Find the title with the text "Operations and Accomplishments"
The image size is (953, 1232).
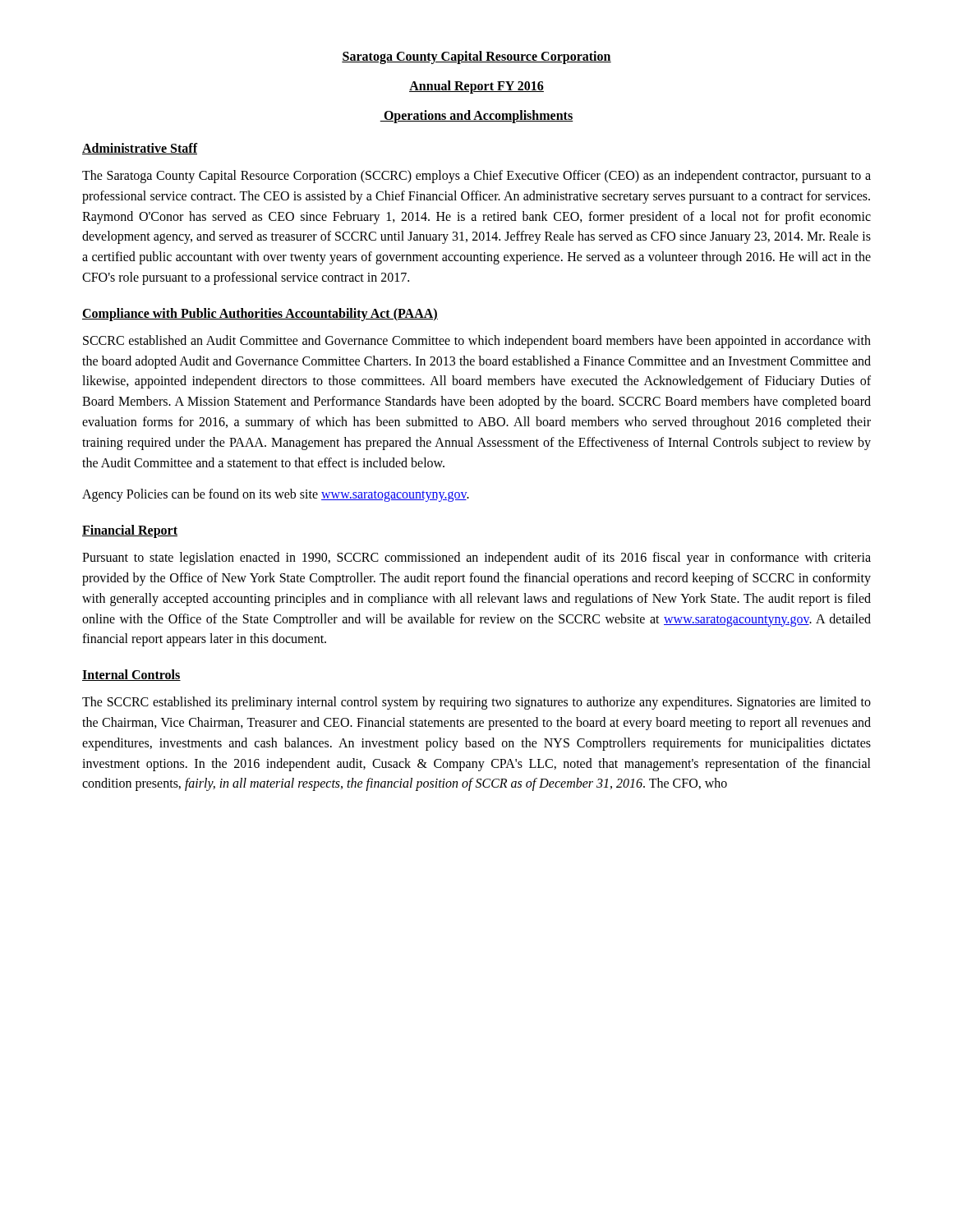coord(476,116)
